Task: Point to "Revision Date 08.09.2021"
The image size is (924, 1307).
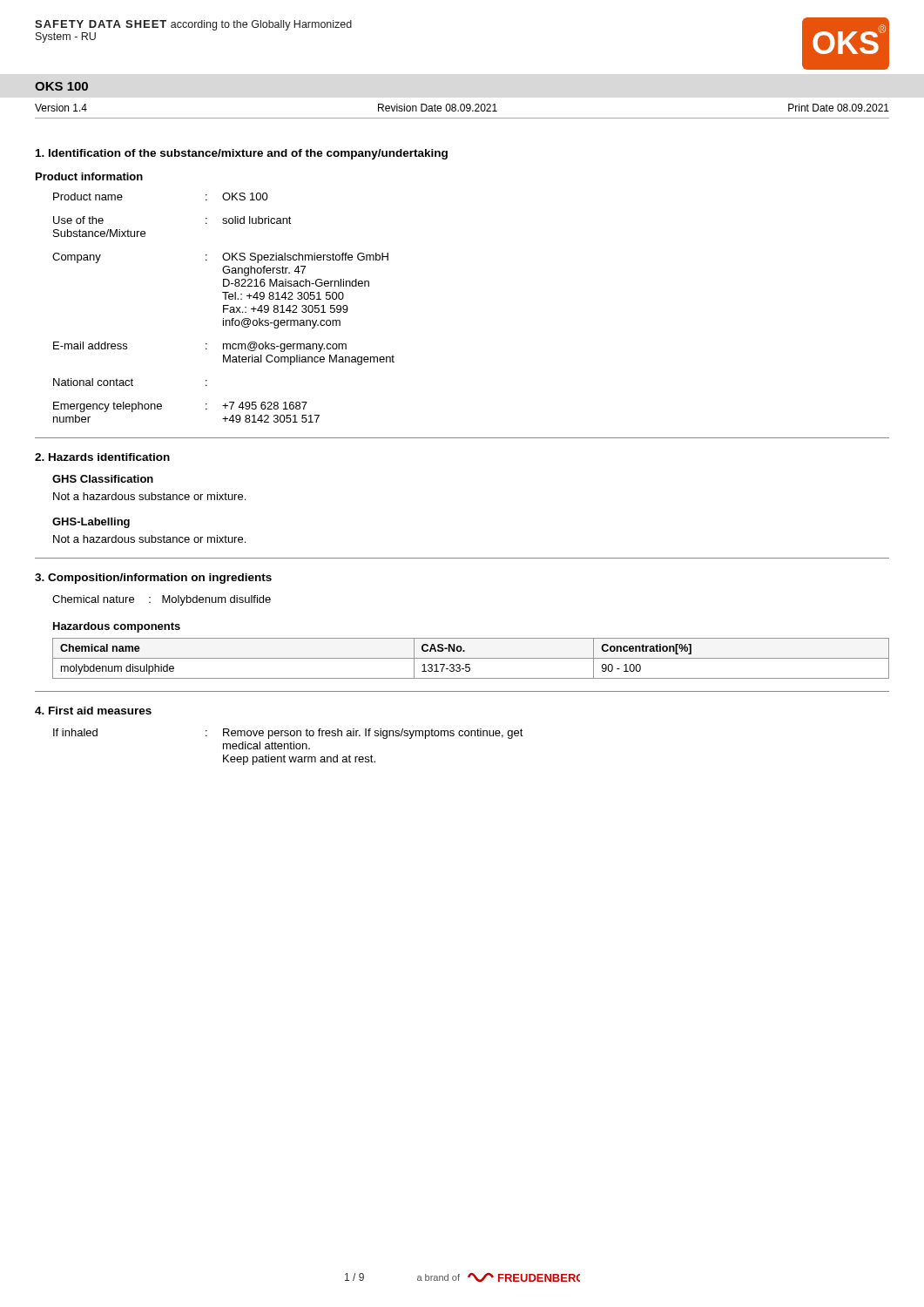Action: coord(437,108)
